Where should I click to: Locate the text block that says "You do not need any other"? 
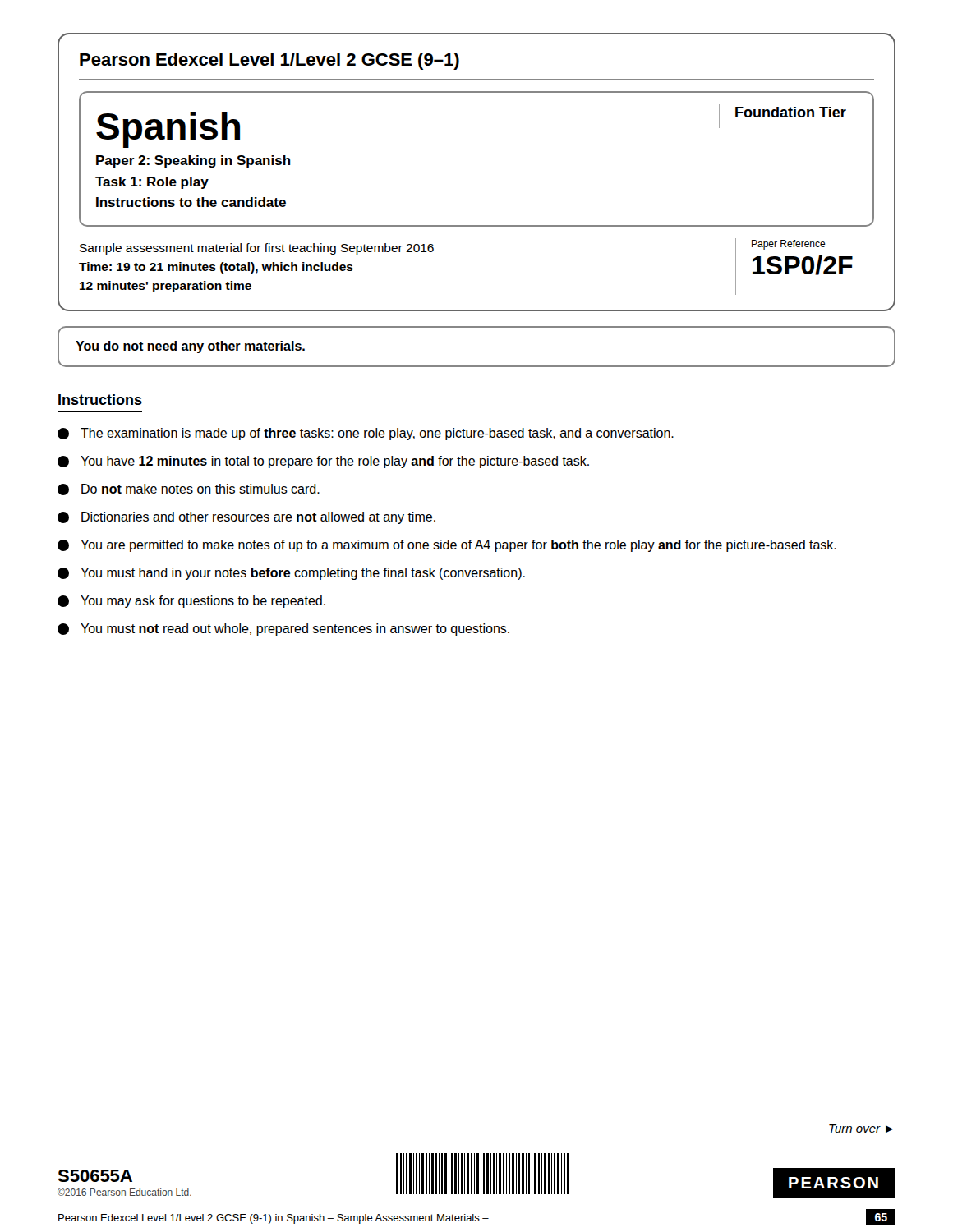[191, 346]
